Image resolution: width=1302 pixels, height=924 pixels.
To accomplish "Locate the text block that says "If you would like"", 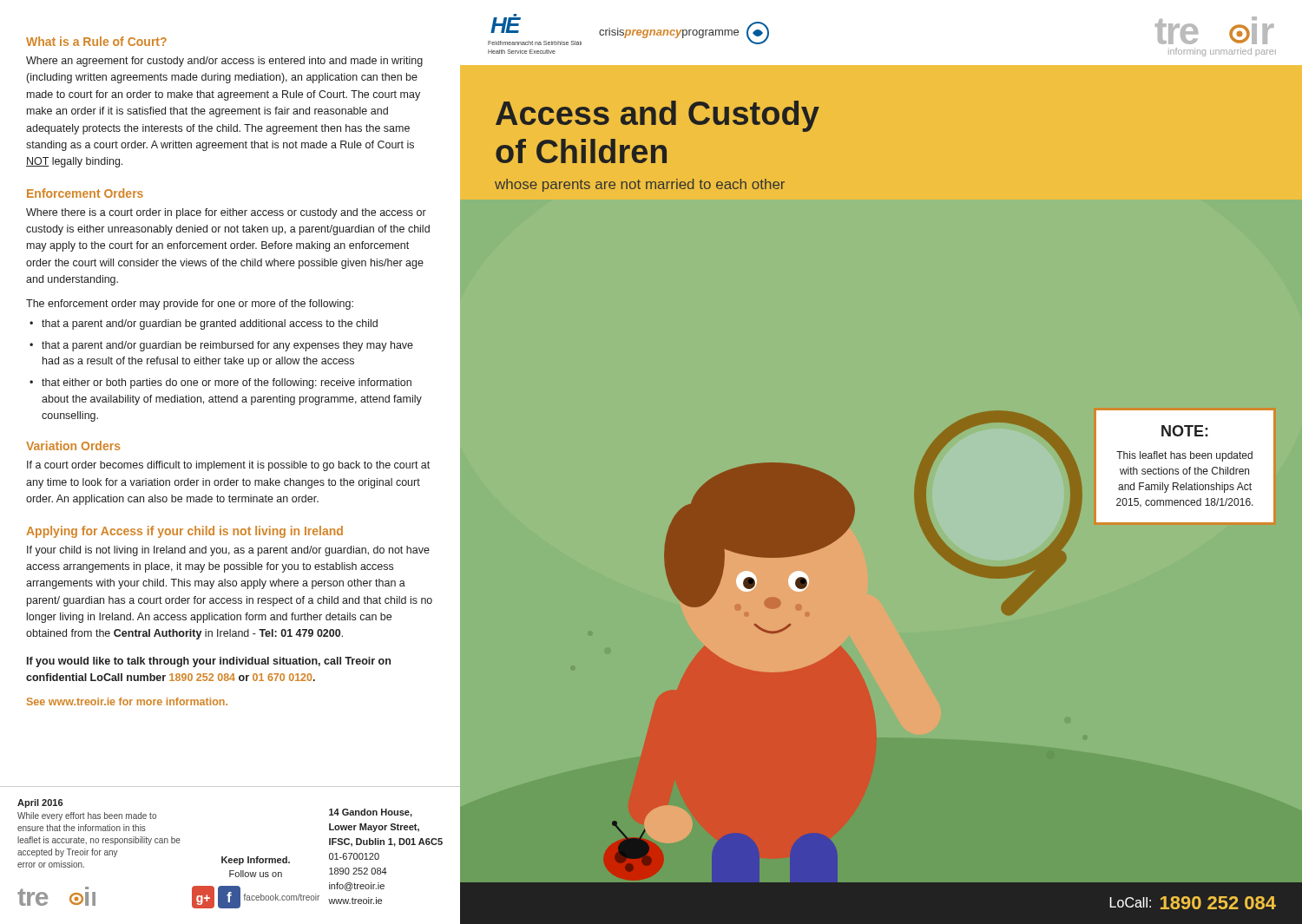I will click(x=209, y=669).
